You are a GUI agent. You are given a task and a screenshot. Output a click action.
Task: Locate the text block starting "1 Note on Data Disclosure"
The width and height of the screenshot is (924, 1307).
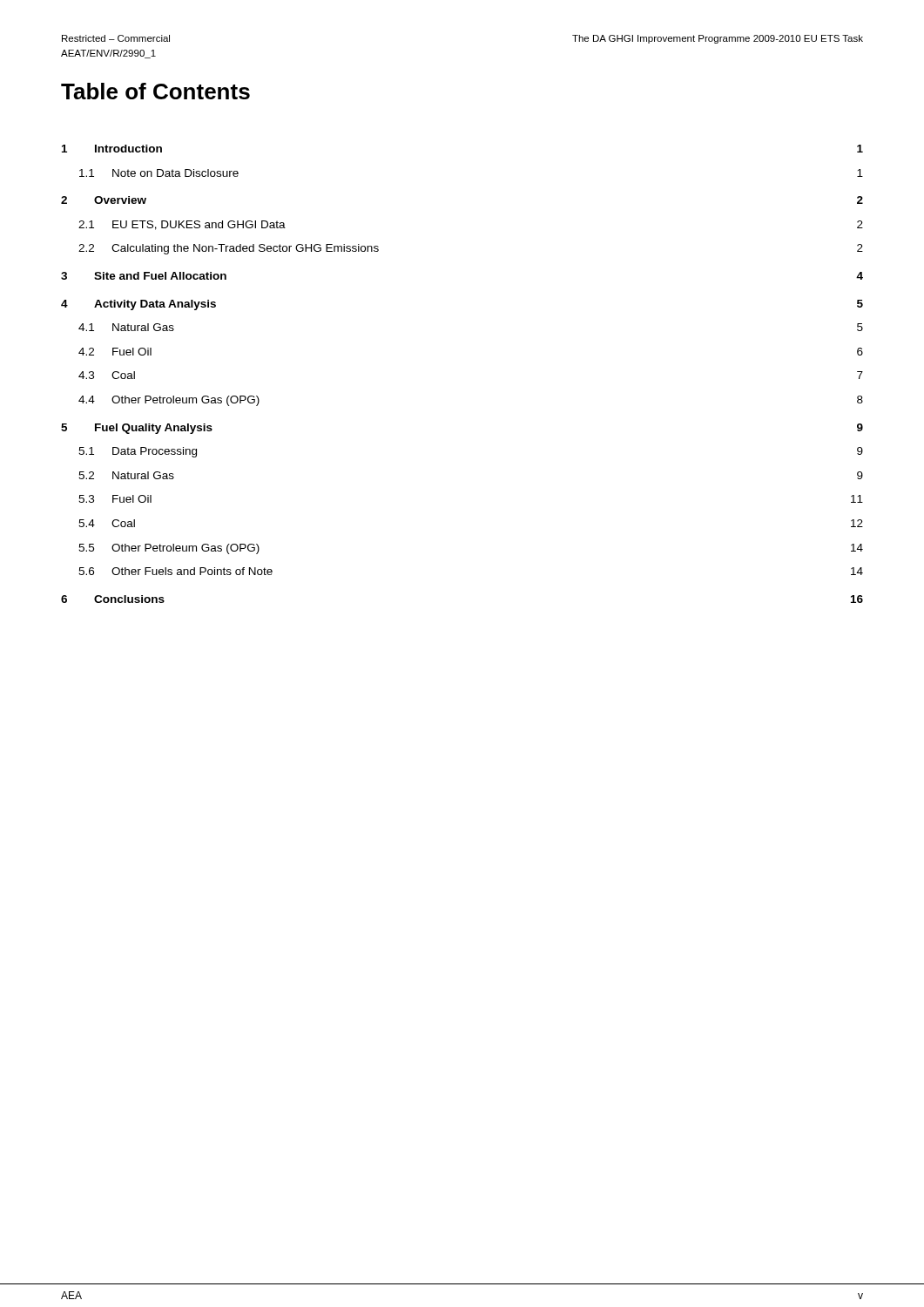tap(173, 173)
